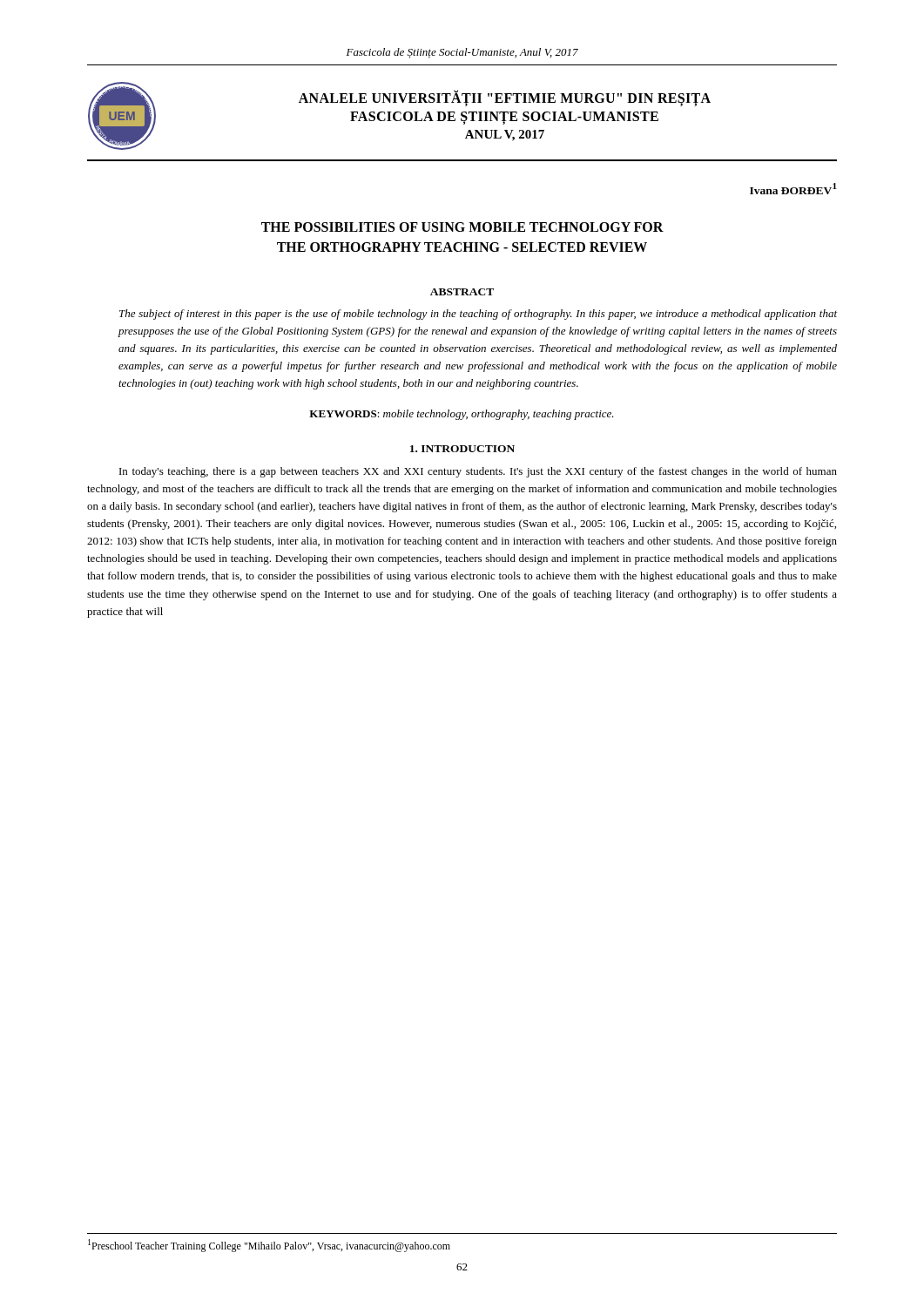Navigate to the text starting "The subject of interest"

pyautogui.click(x=478, y=348)
